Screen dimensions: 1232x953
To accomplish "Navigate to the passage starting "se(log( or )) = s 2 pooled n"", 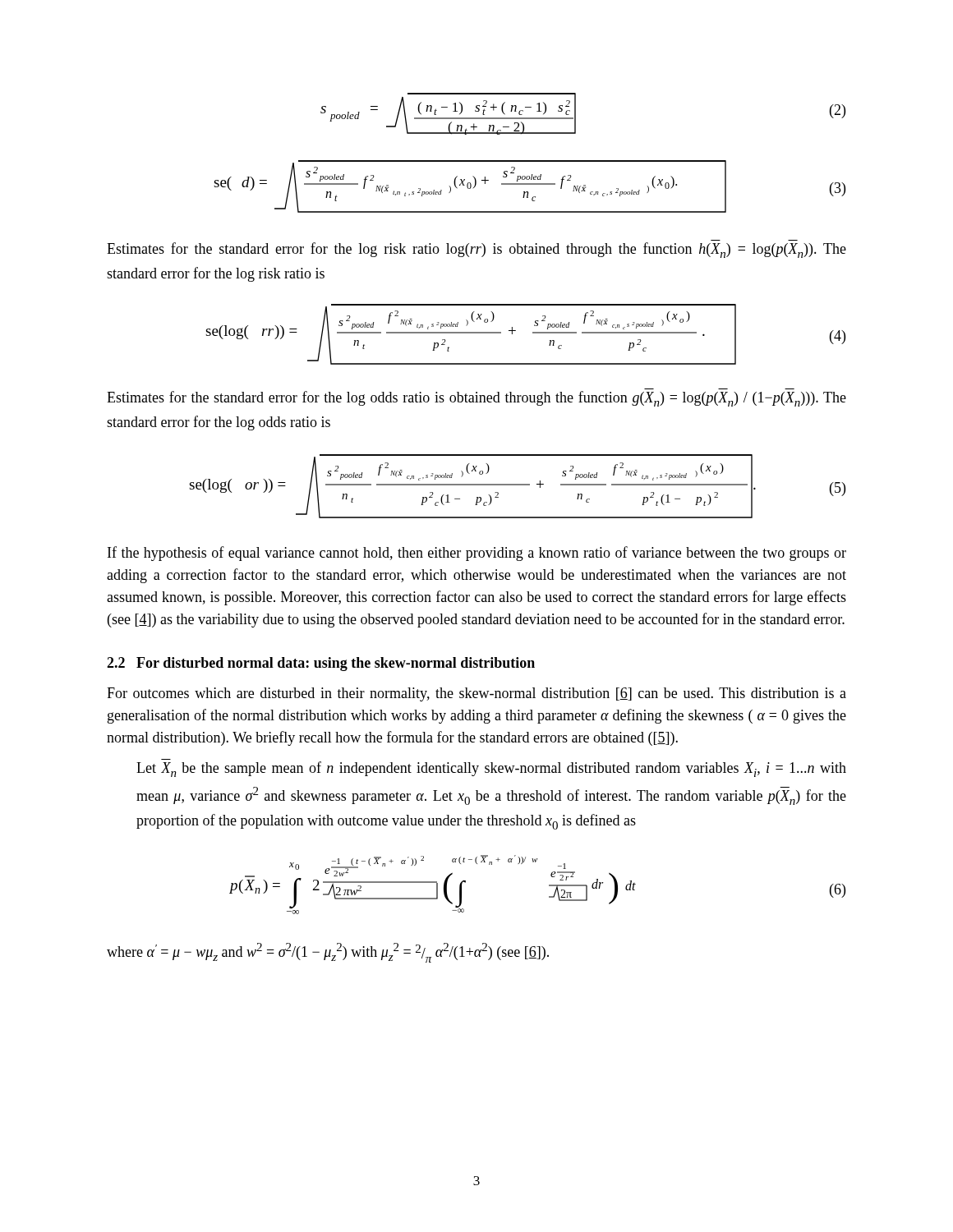I will pos(518,485).
